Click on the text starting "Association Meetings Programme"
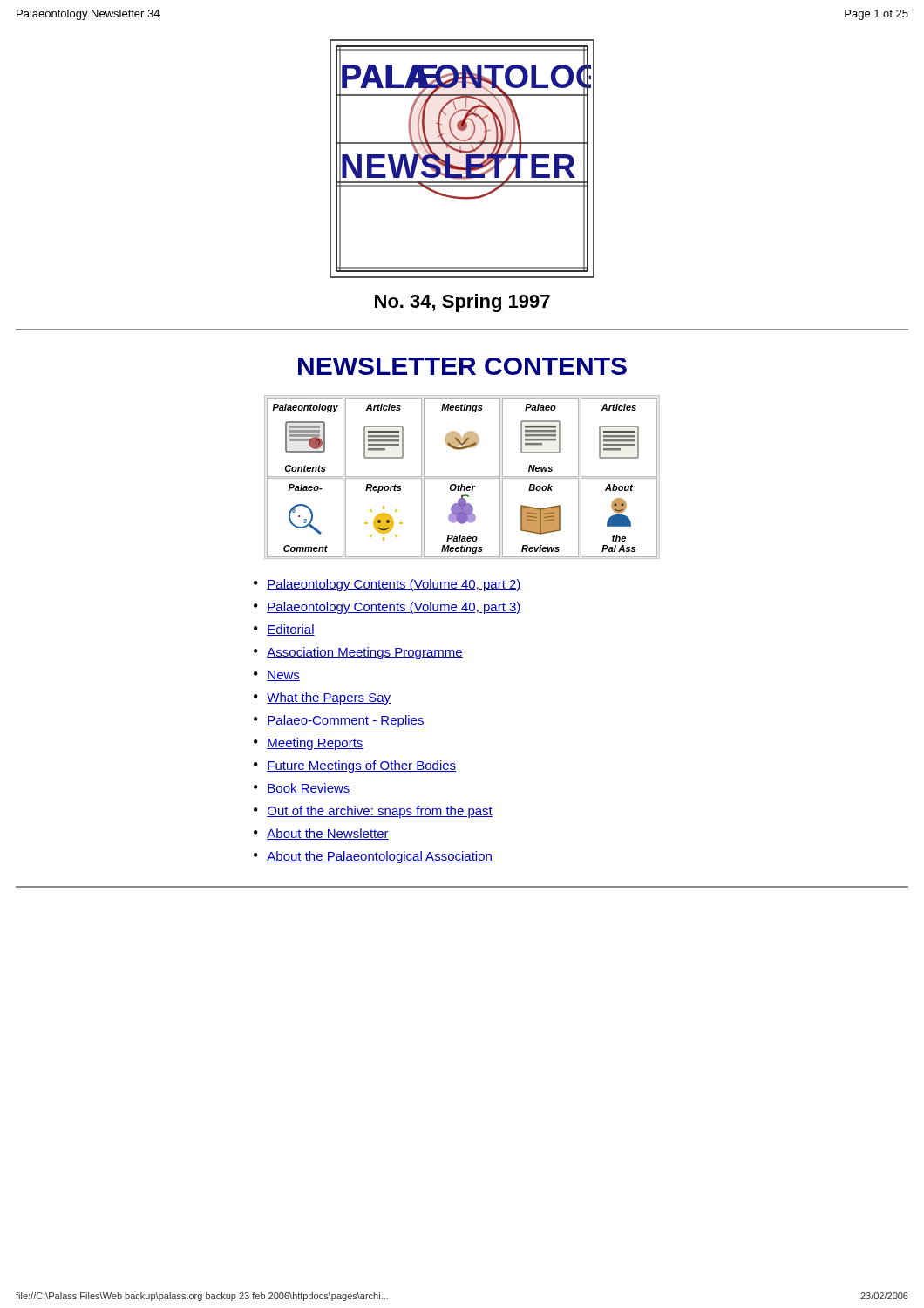This screenshot has width=924, height=1308. click(x=365, y=652)
